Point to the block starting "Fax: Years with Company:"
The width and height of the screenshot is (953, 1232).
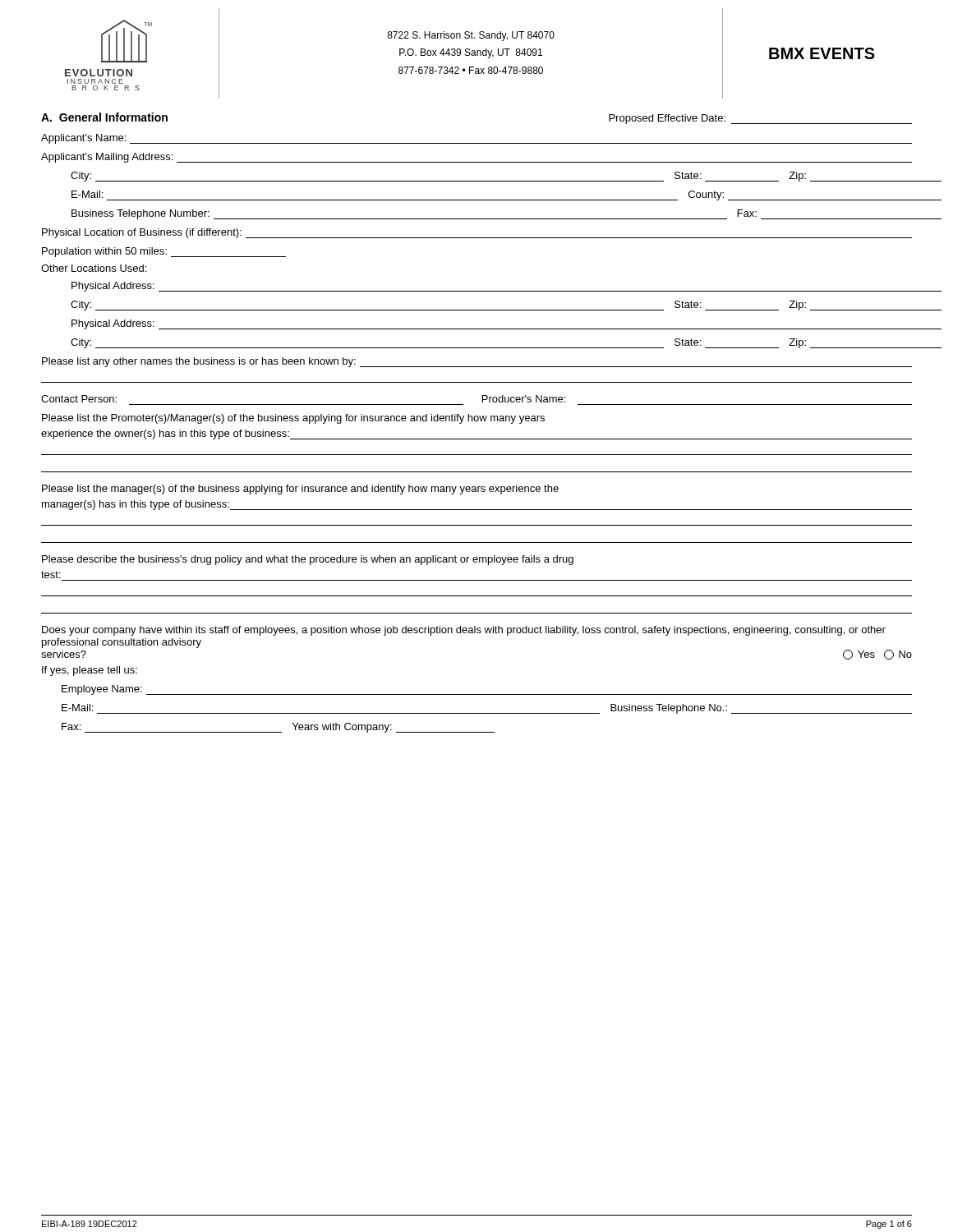pos(278,726)
